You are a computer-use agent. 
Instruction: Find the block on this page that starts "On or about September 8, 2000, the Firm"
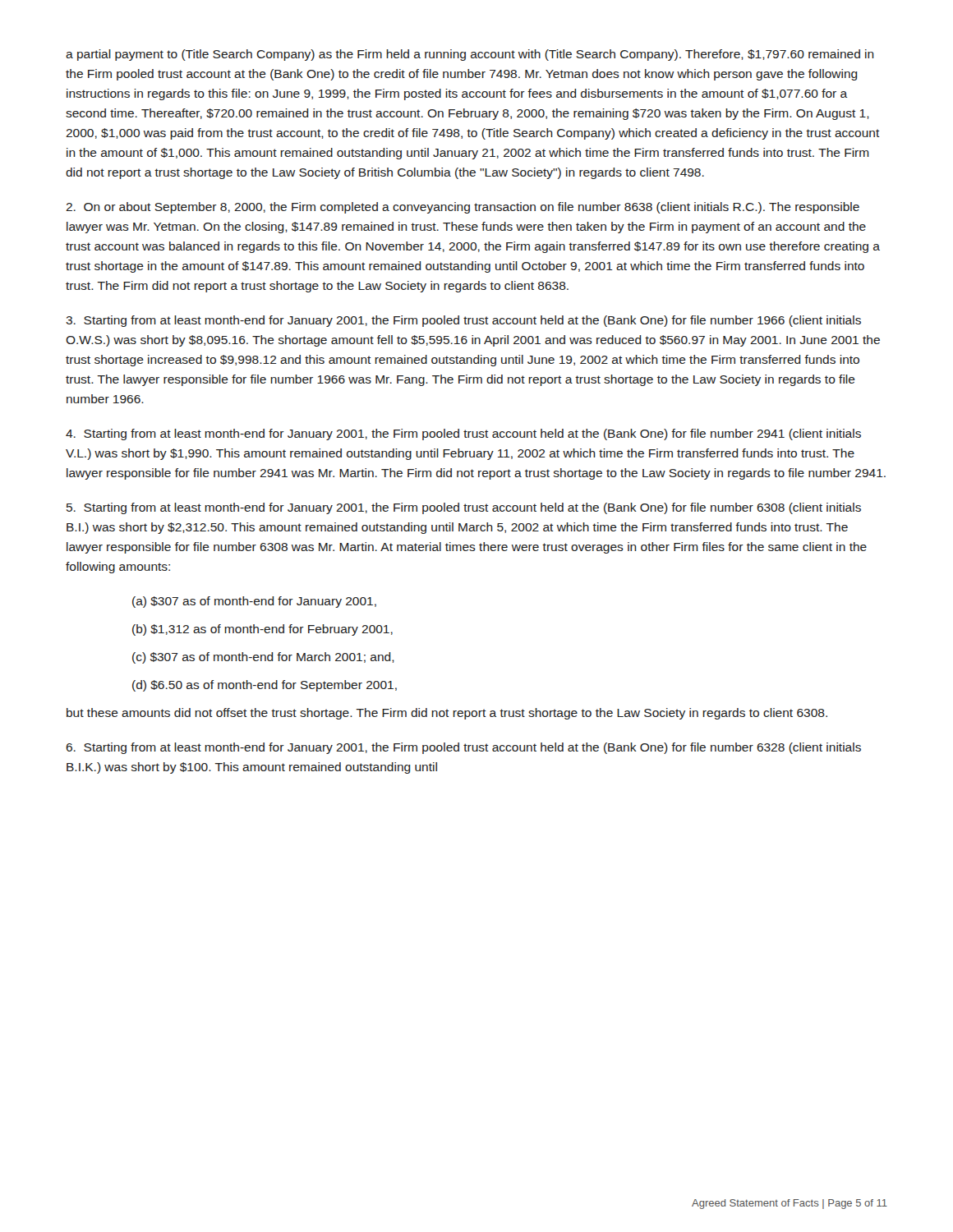tap(473, 246)
